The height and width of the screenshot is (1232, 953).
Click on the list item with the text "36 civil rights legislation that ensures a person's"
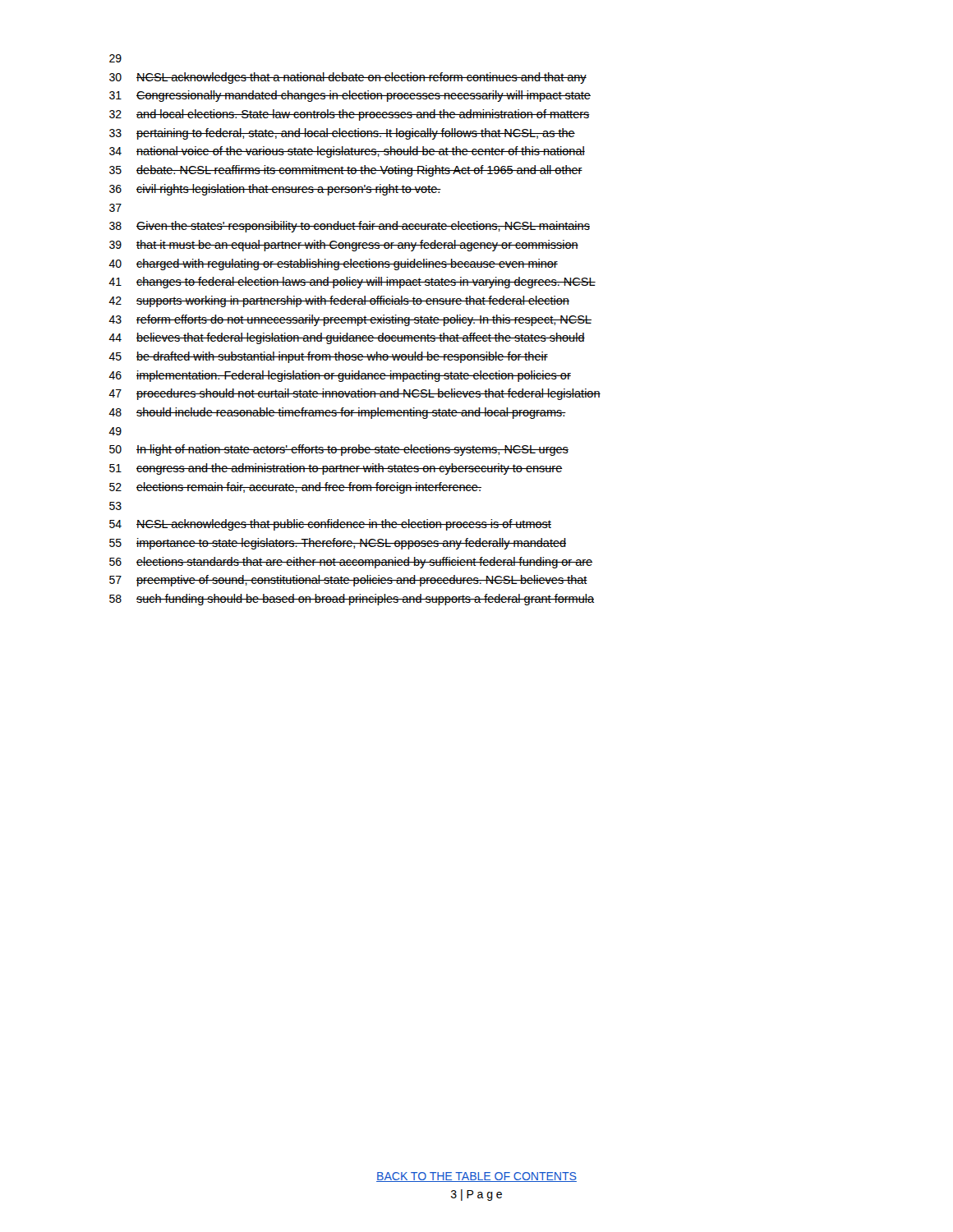click(x=275, y=190)
